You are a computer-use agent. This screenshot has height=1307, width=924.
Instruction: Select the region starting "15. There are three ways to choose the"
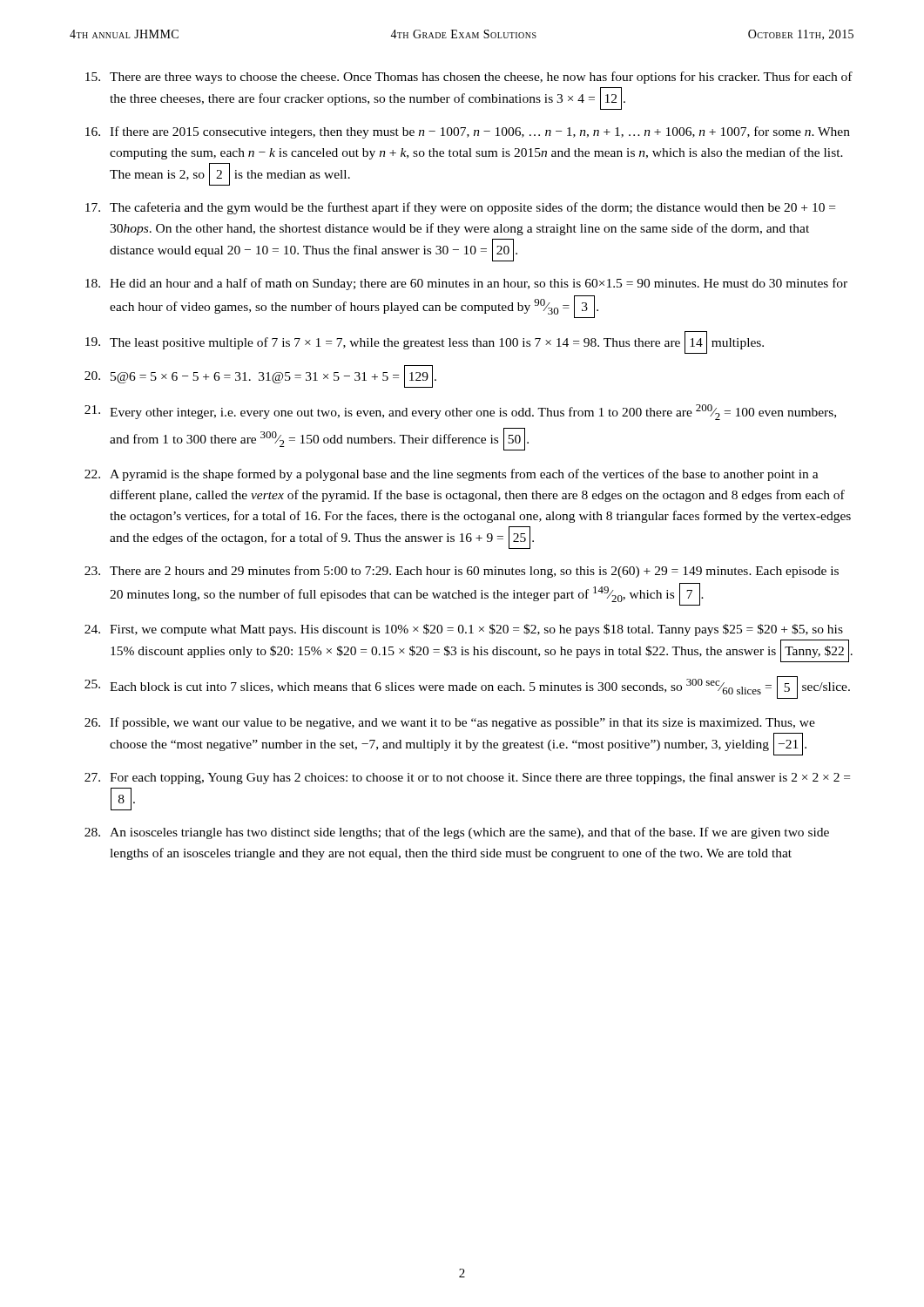point(462,88)
